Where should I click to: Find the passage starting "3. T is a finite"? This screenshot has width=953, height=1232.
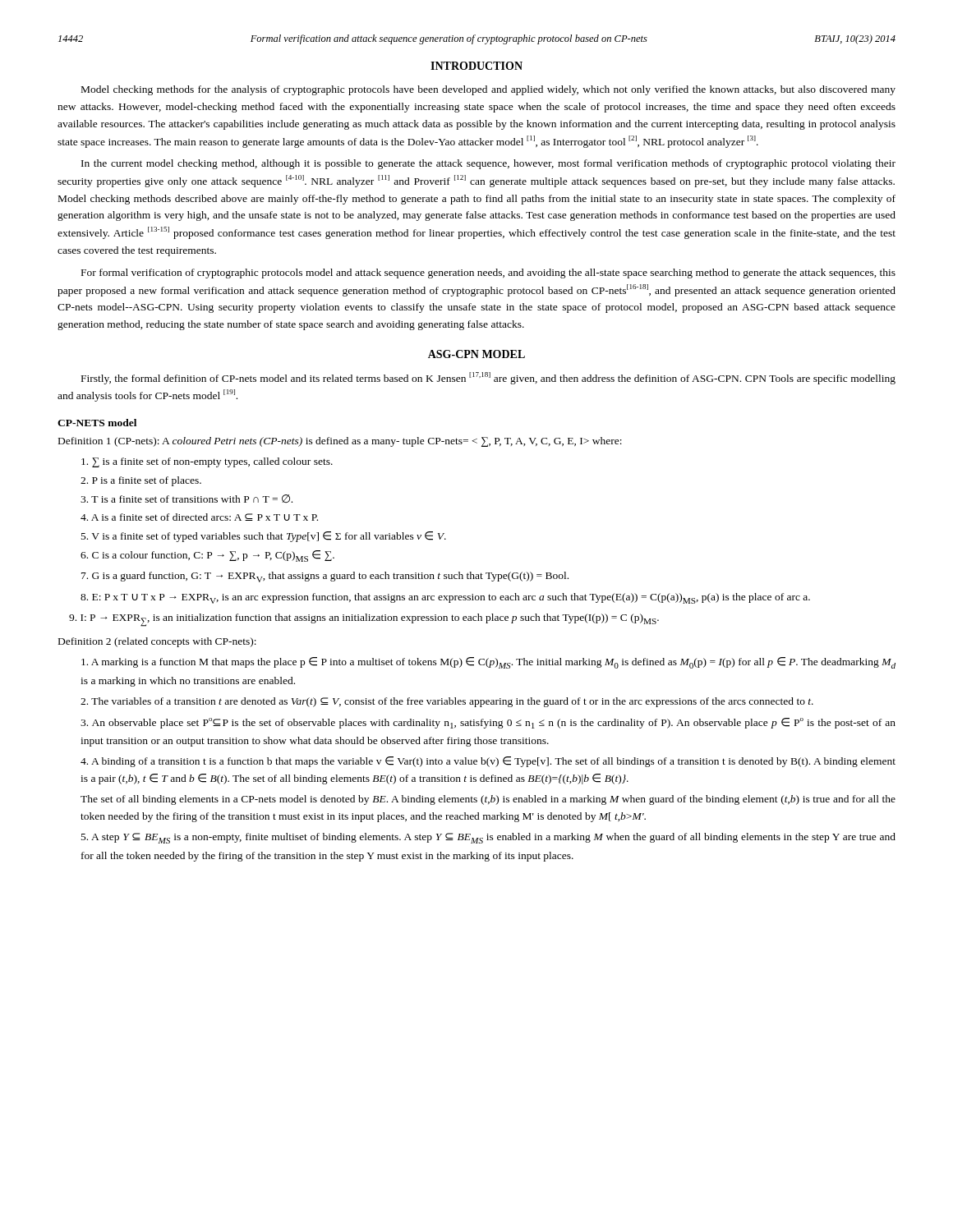(x=187, y=499)
